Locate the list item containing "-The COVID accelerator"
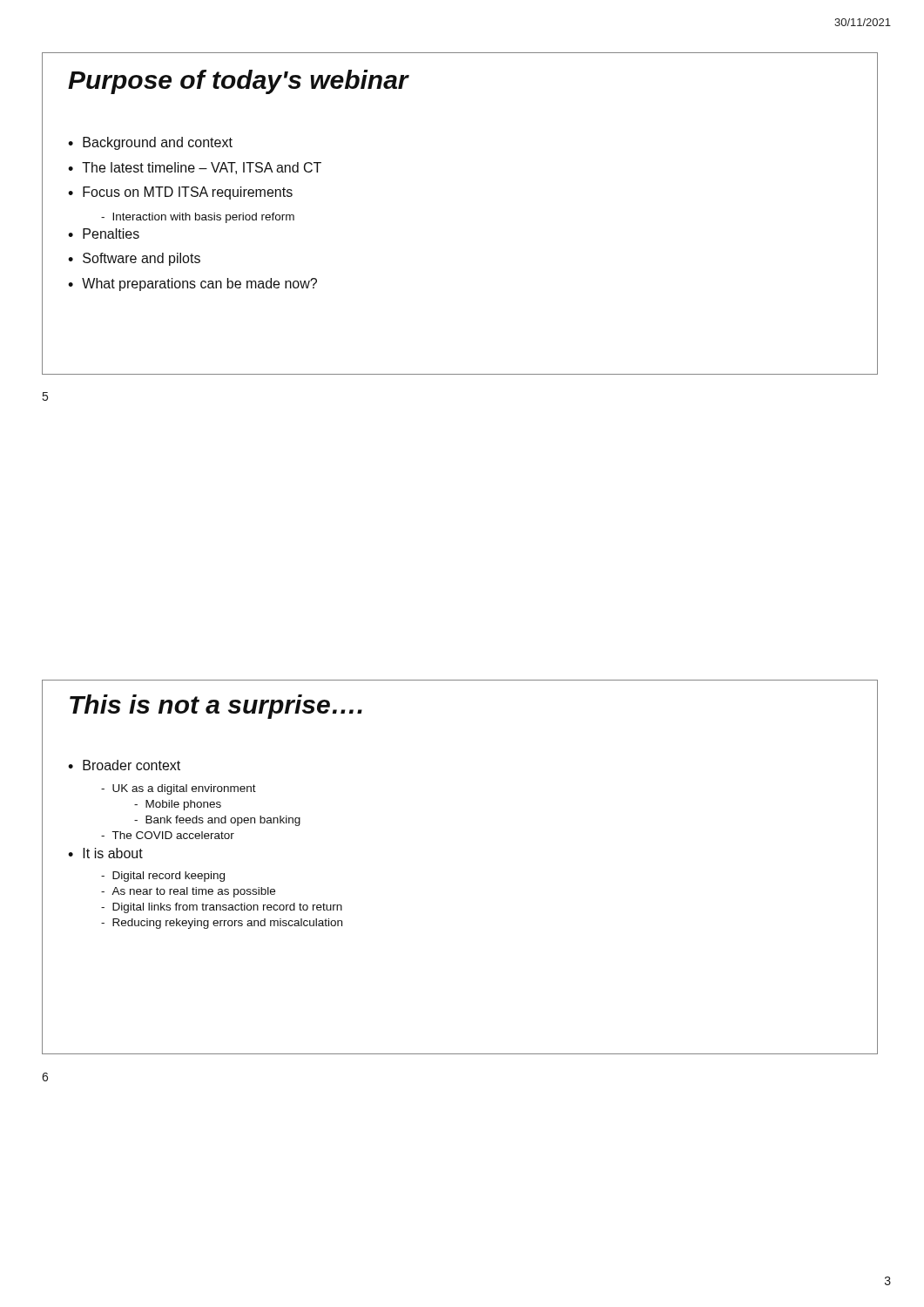 168,835
